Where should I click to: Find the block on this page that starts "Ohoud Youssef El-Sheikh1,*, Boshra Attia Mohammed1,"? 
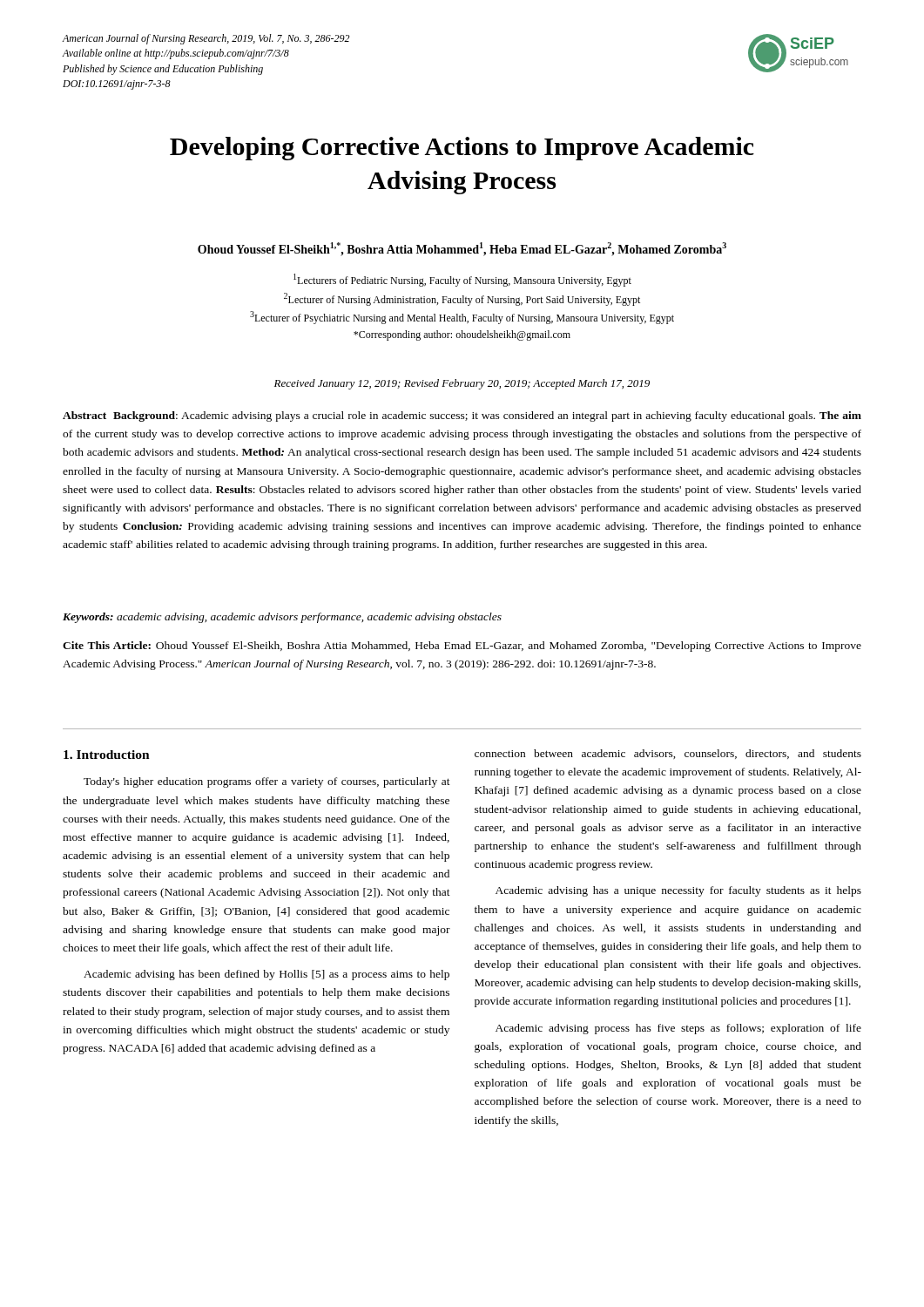click(x=462, y=248)
